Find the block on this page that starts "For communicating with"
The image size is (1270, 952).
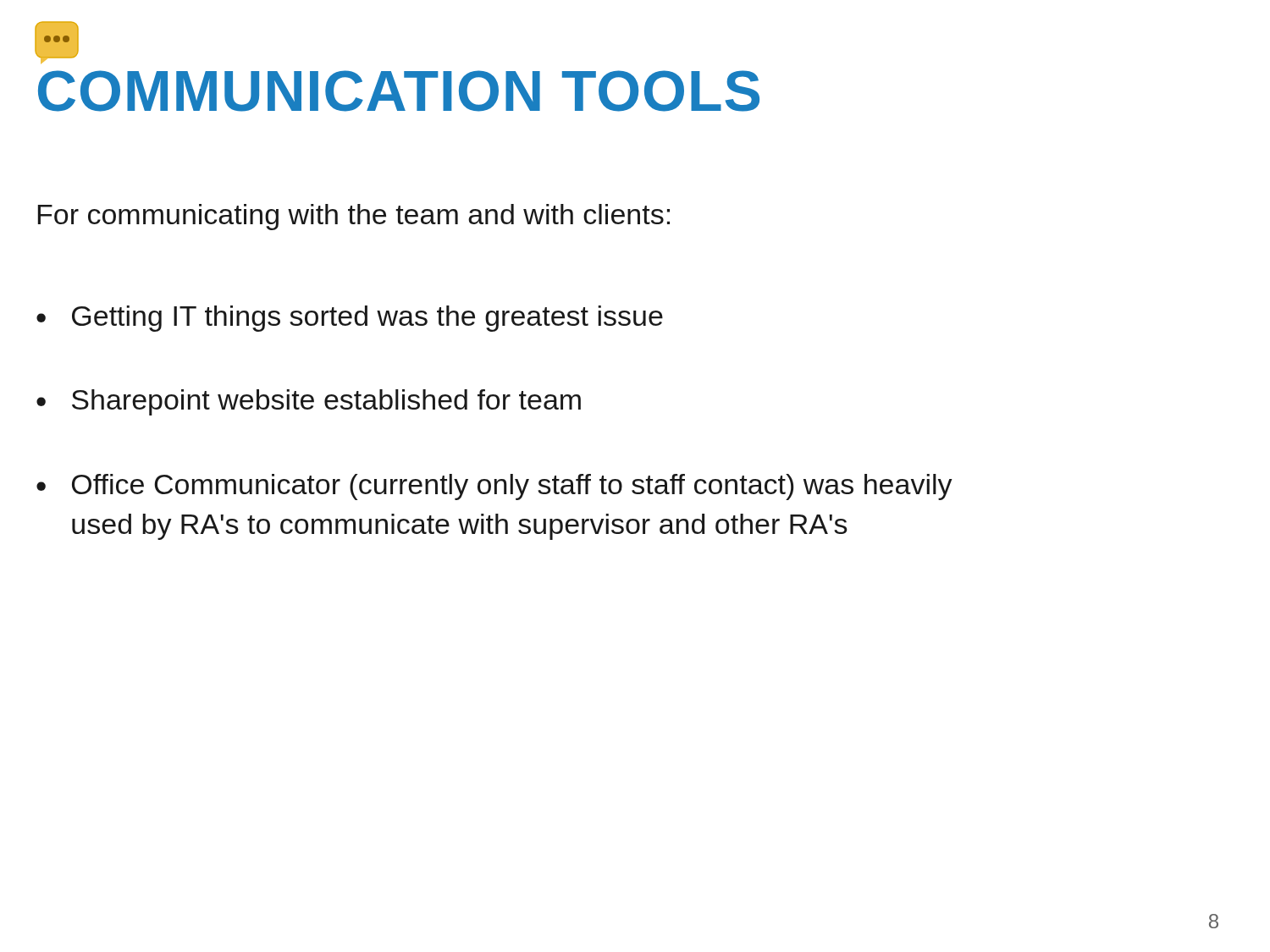point(610,215)
